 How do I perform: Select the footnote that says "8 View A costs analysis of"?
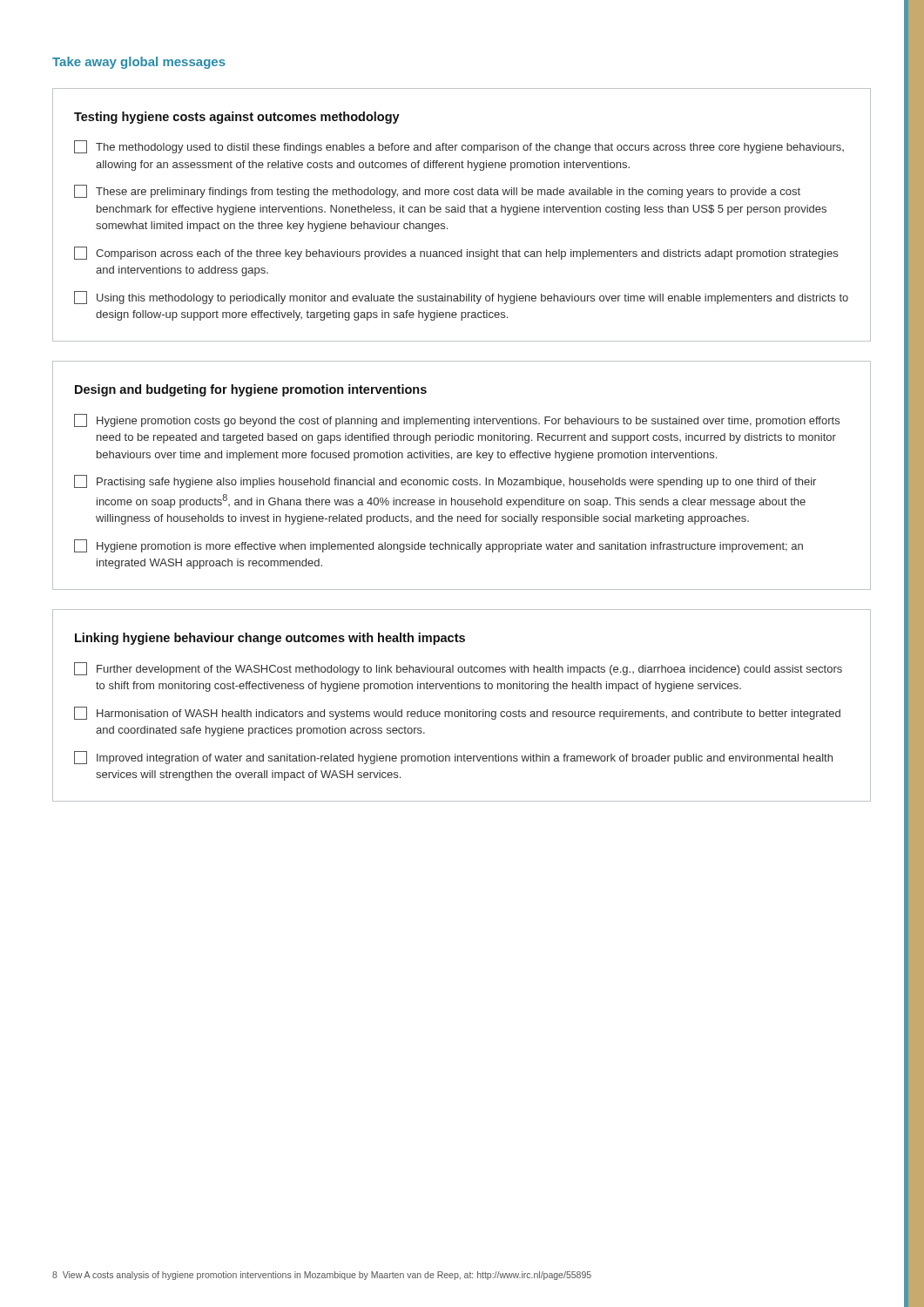pos(322,1275)
